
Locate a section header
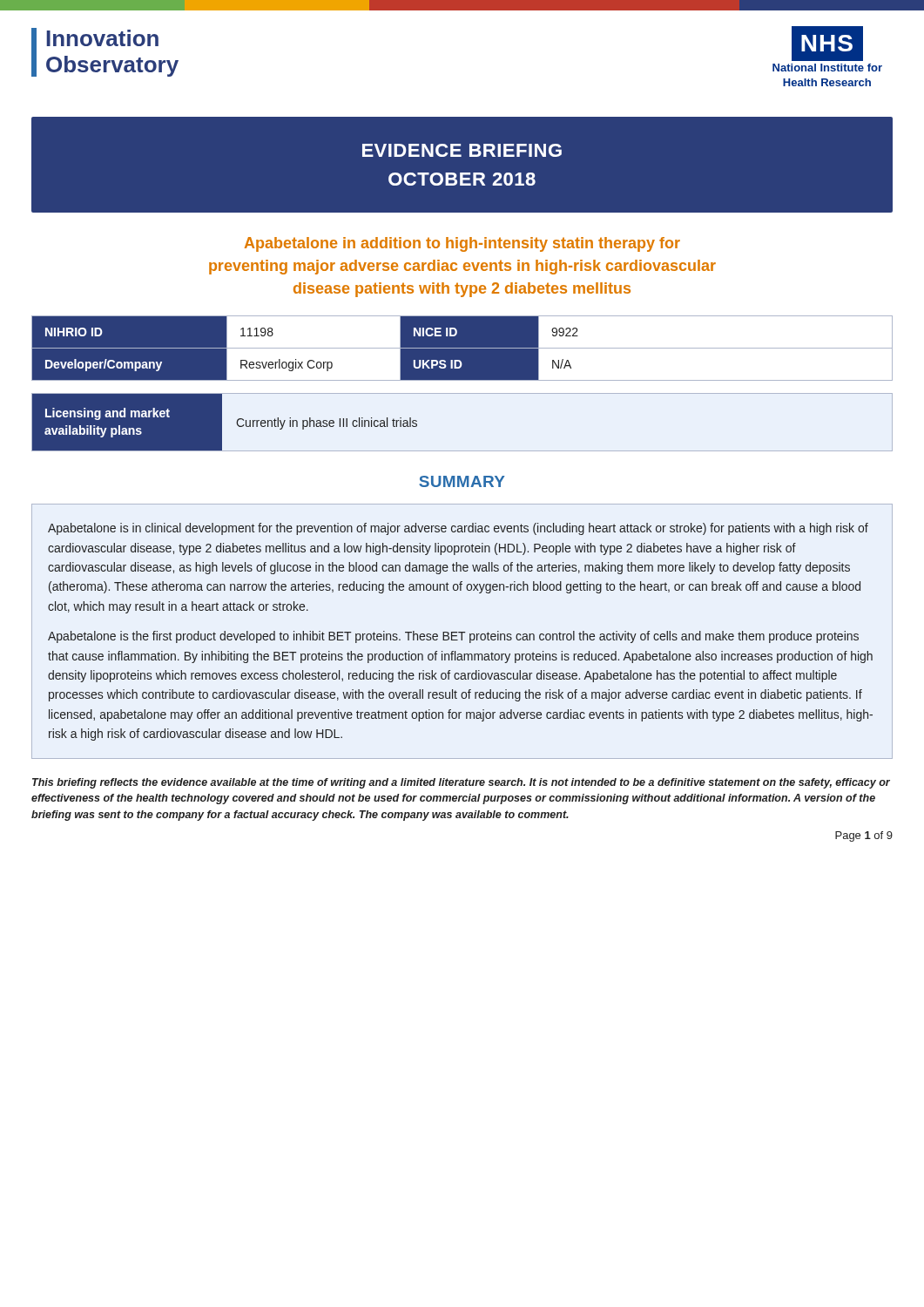point(462,482)
